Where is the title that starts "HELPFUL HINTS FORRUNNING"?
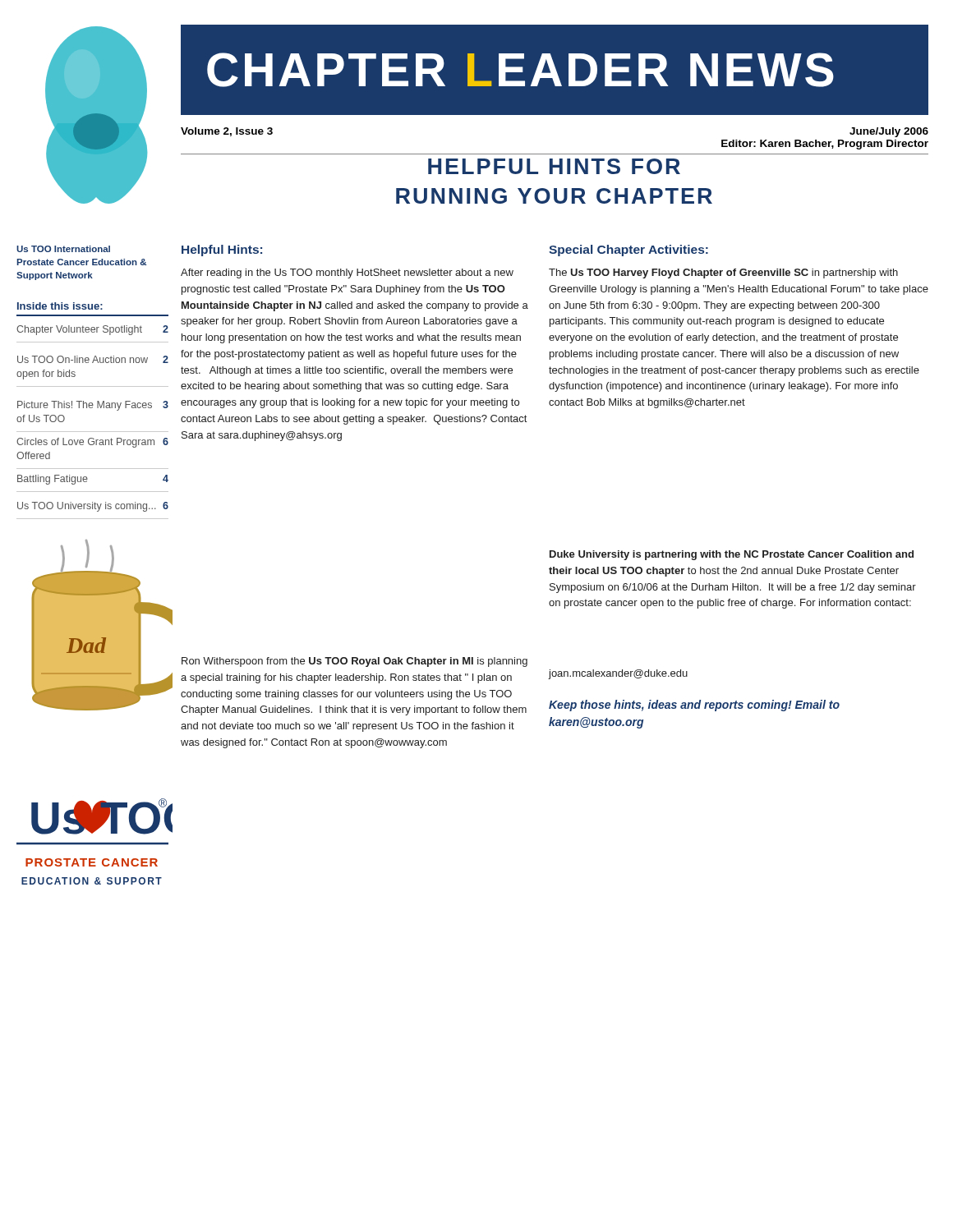This screenshot has width=953, height=1232. click(x=555, y=182)
